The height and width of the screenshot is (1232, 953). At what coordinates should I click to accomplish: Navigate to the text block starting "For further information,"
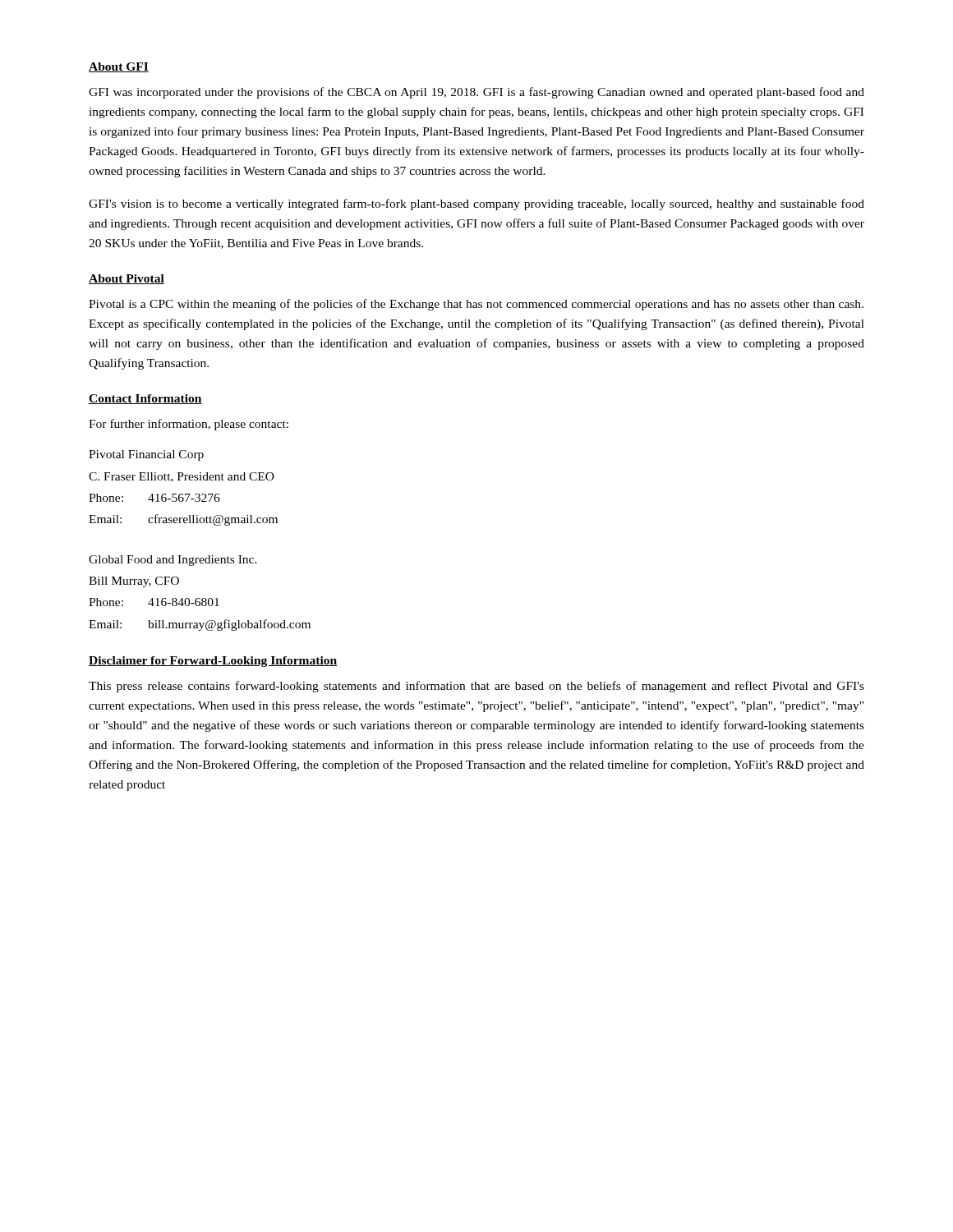[189, 424]
